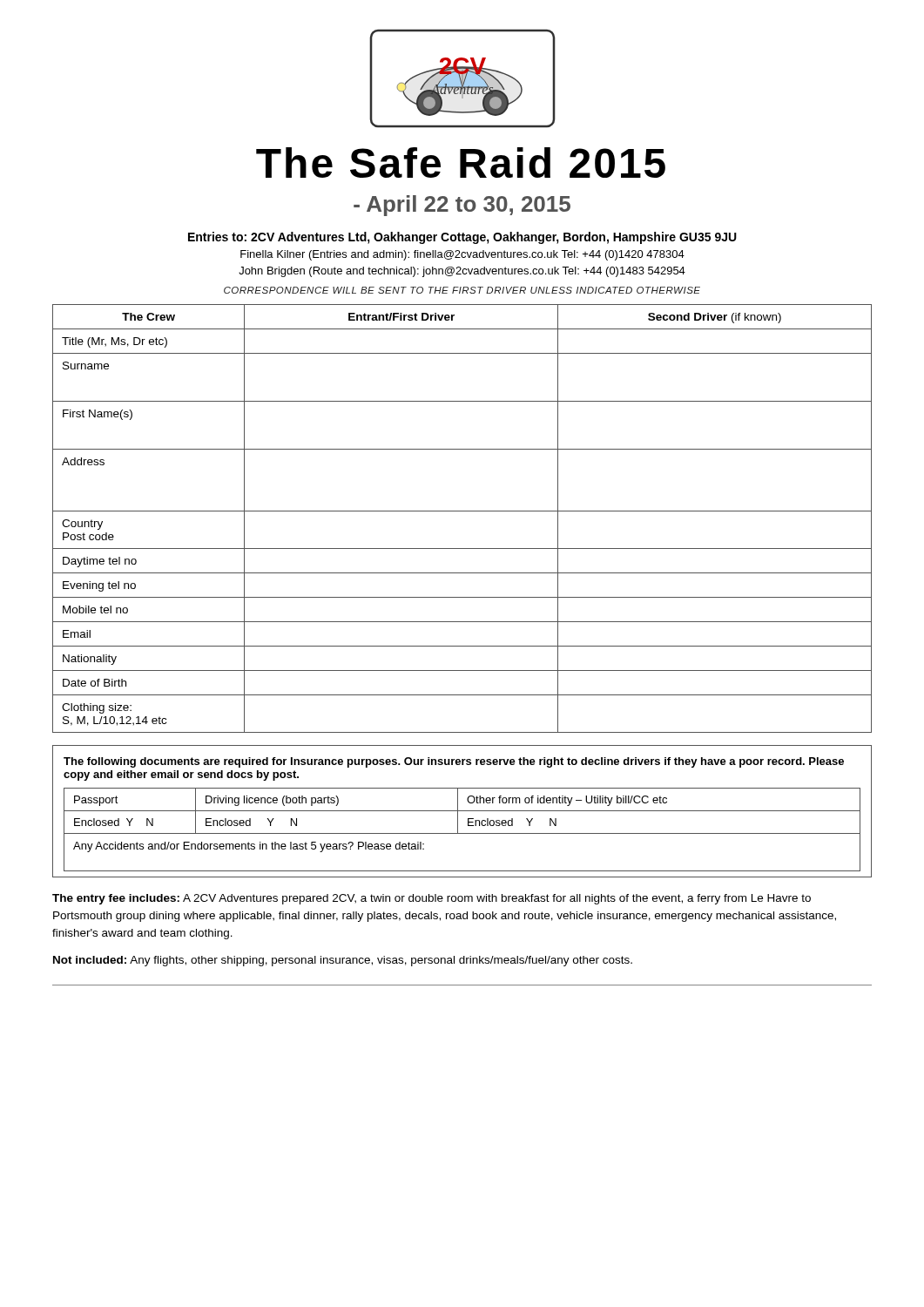The width and height of the screenshot is (924, 1307).
Task: Where is the passage that starts "Finella Kilner (Entries and admin): finella@2cvadventures.co.uk Tel:"?
Action: click(x=462, y=262)
